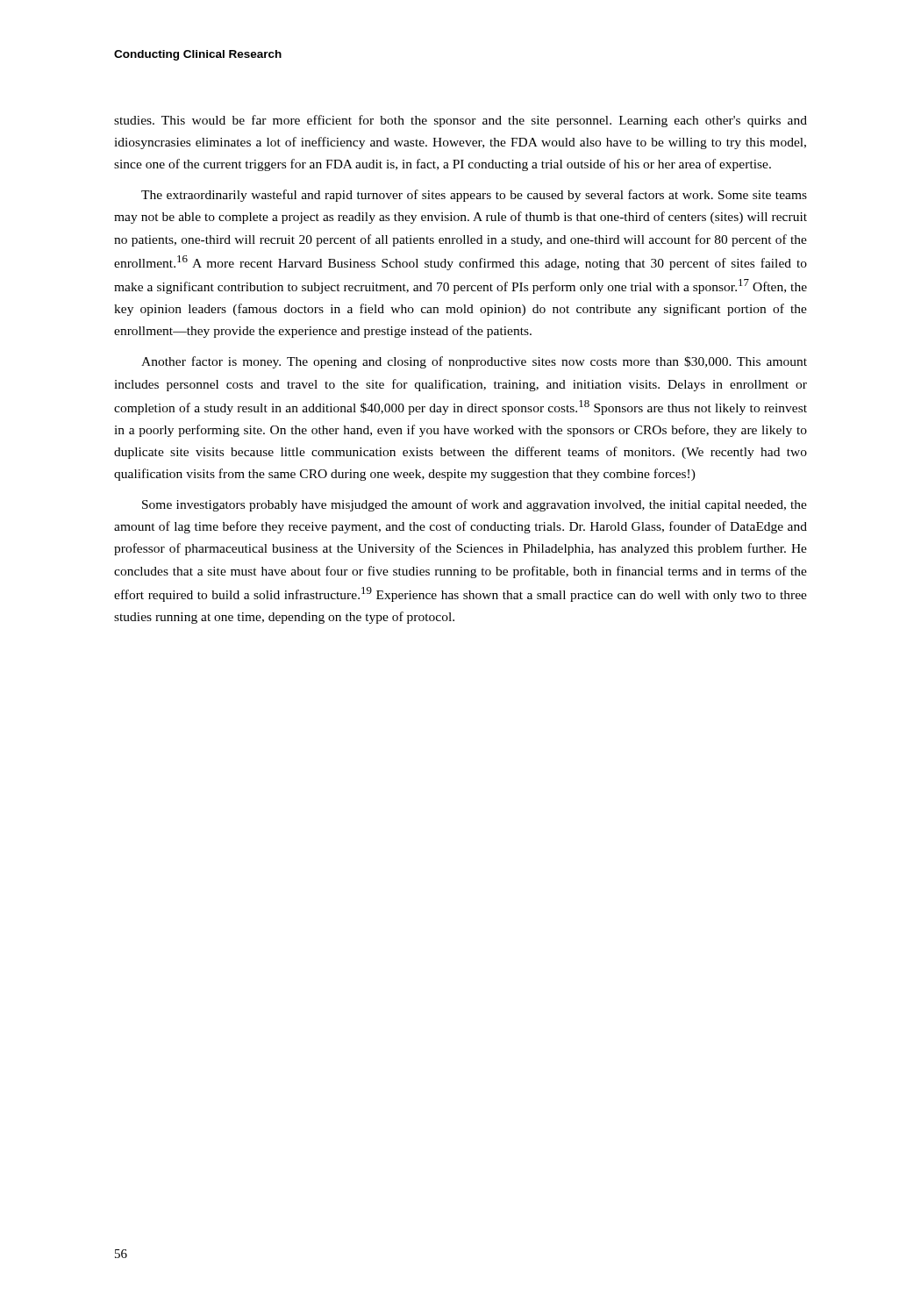
Task: Click the passage that begins "The extraordinarily wasteful and rapid"
Action: click(460, 263)
